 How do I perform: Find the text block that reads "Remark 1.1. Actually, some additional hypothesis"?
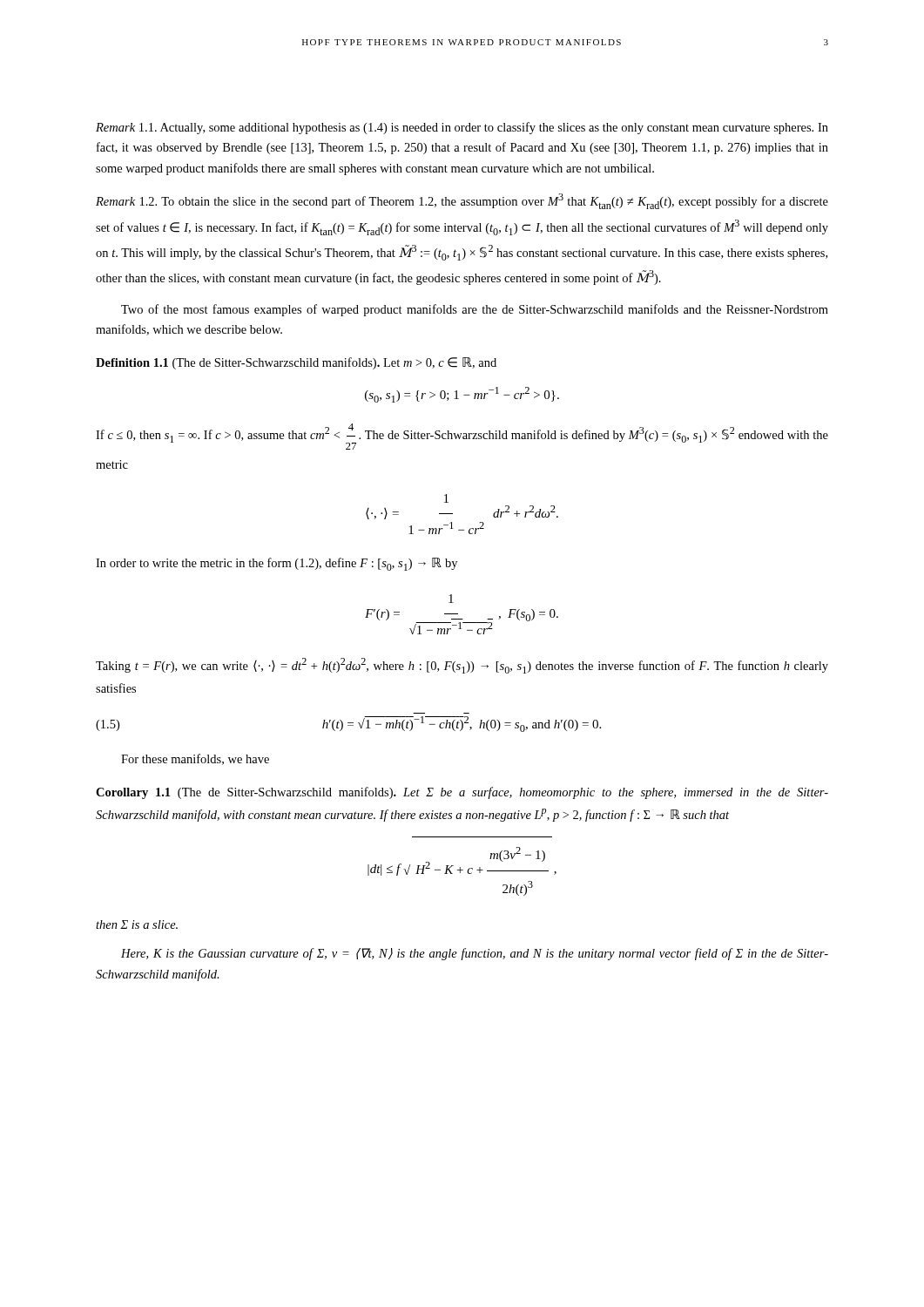[462, 148]
